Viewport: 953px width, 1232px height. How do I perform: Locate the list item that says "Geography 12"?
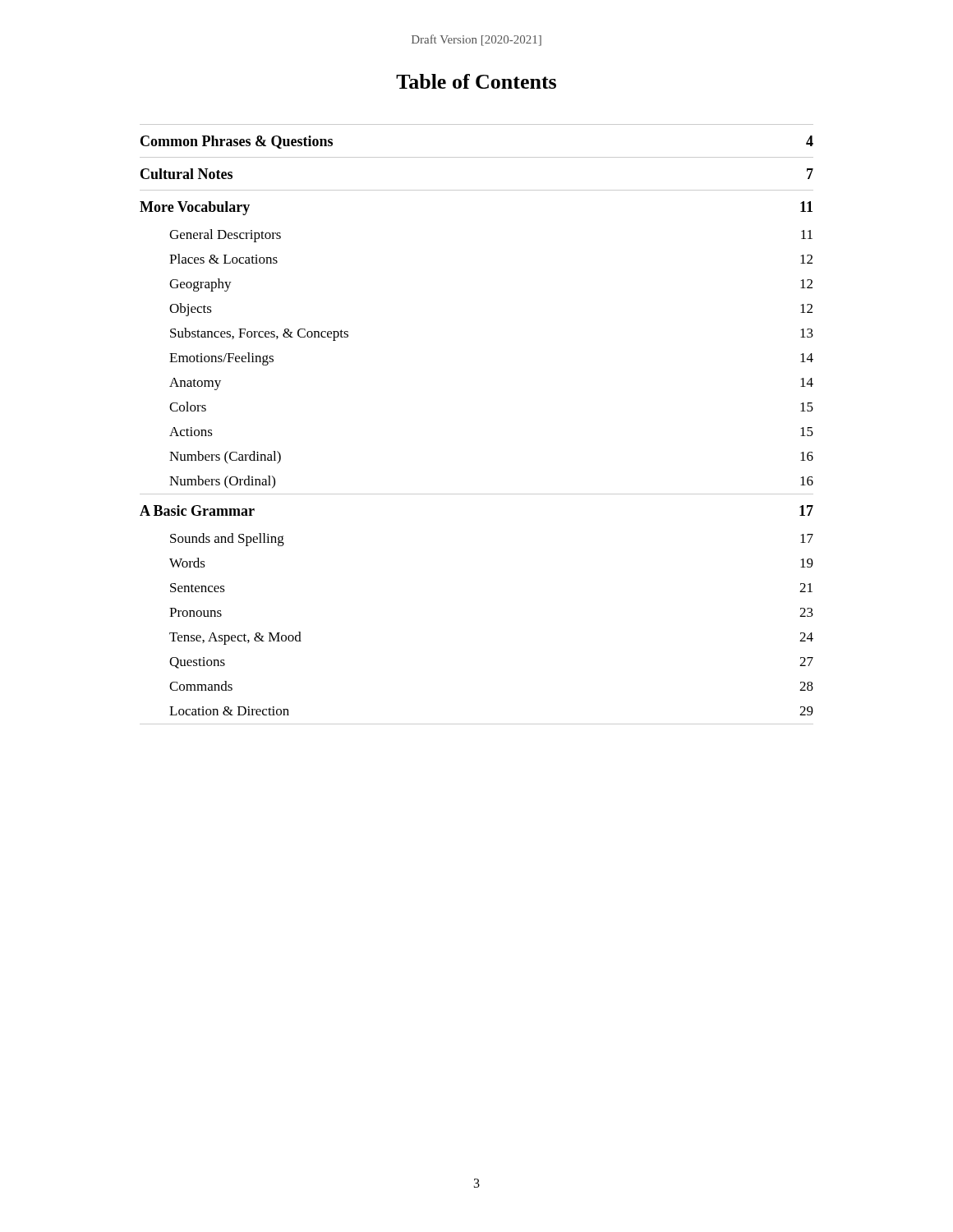(205, 285)
